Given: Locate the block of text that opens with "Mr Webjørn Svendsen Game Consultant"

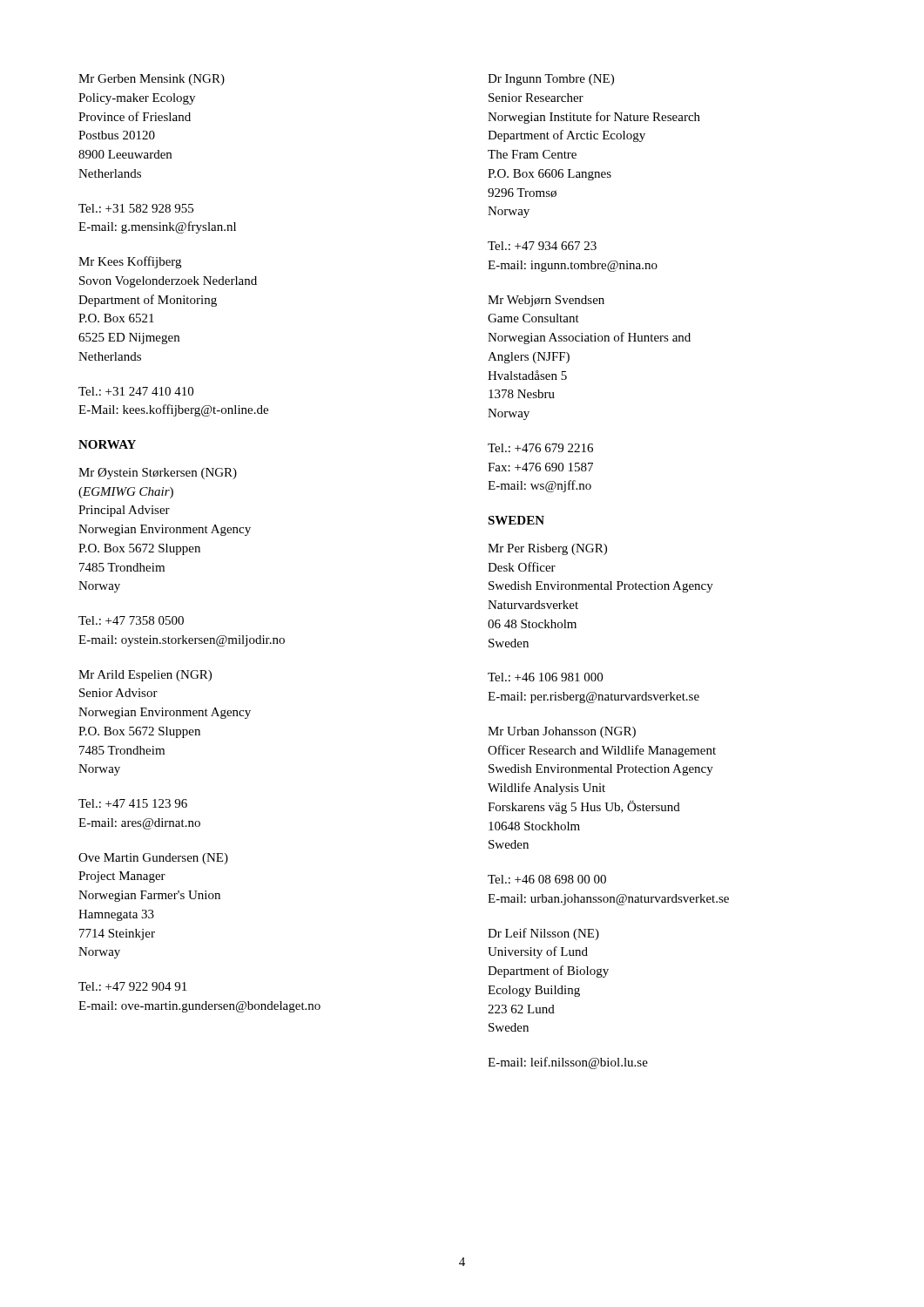Looking at the screenshot, I should coord(546,301).
